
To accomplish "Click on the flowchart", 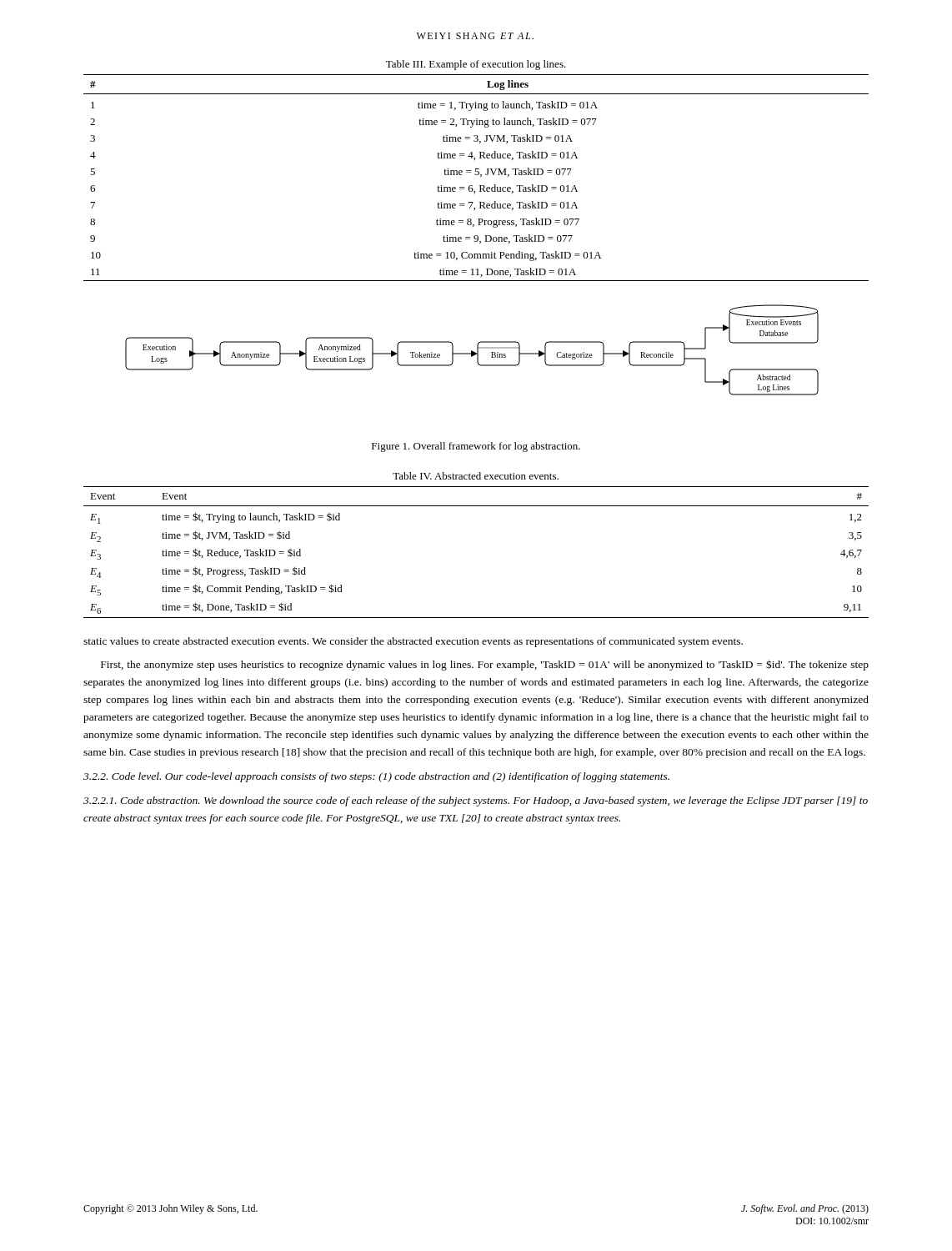I will pos(476,364).
